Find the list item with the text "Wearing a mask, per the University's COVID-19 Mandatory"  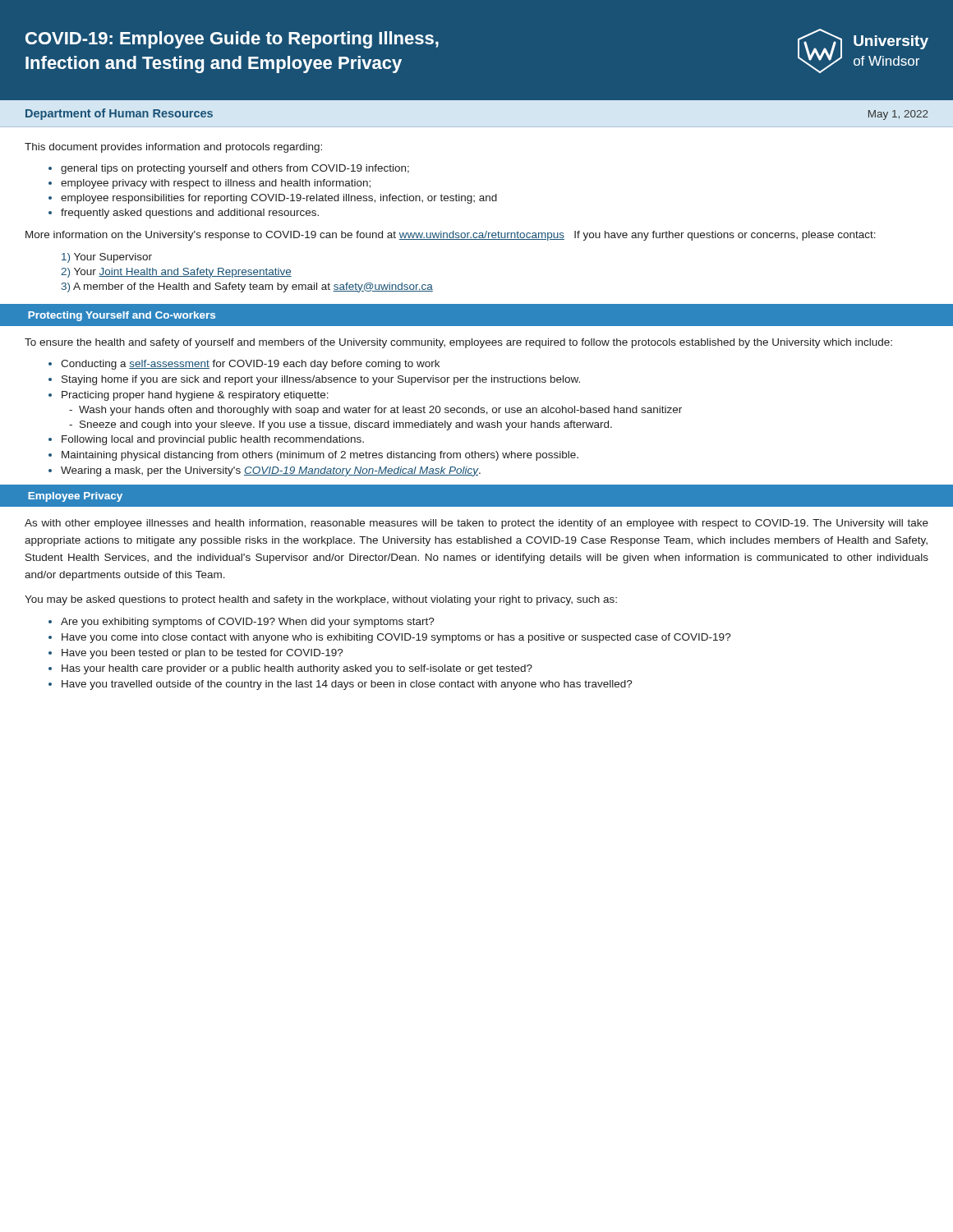click(x=271, y=470)
